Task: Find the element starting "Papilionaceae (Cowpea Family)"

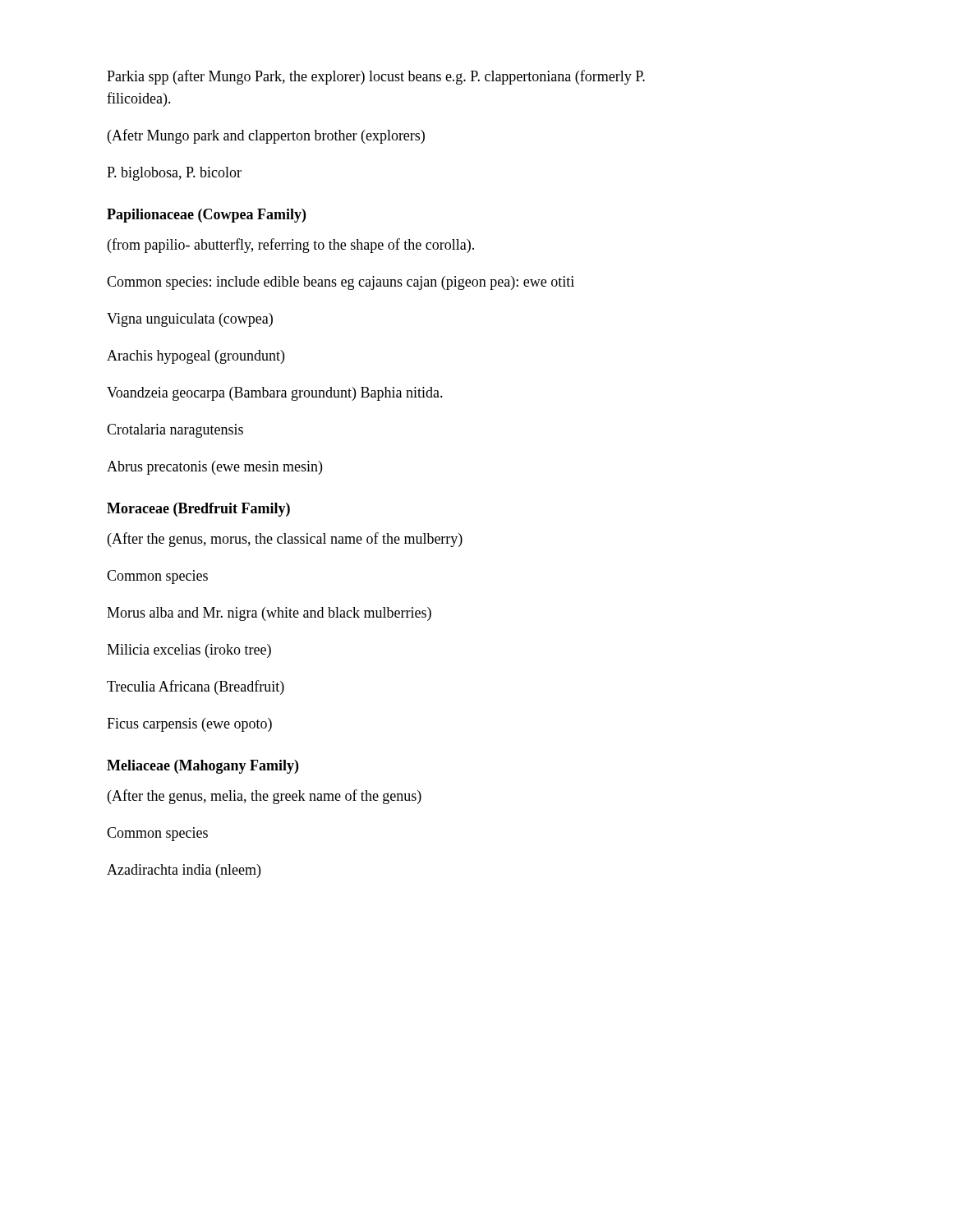Action: 207,214
